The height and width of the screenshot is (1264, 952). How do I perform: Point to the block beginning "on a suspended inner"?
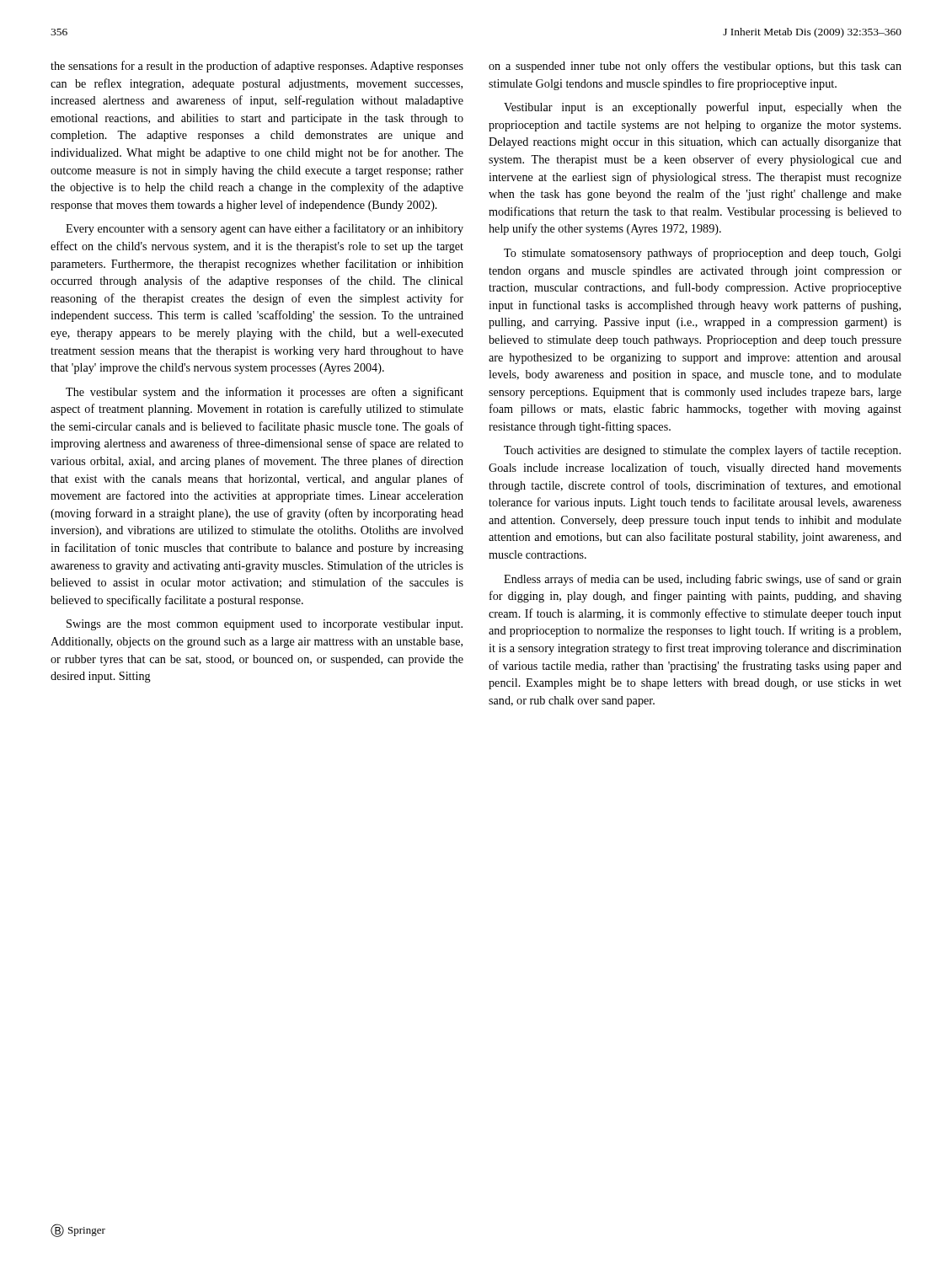pyautogui.click(x=695, y=75)
